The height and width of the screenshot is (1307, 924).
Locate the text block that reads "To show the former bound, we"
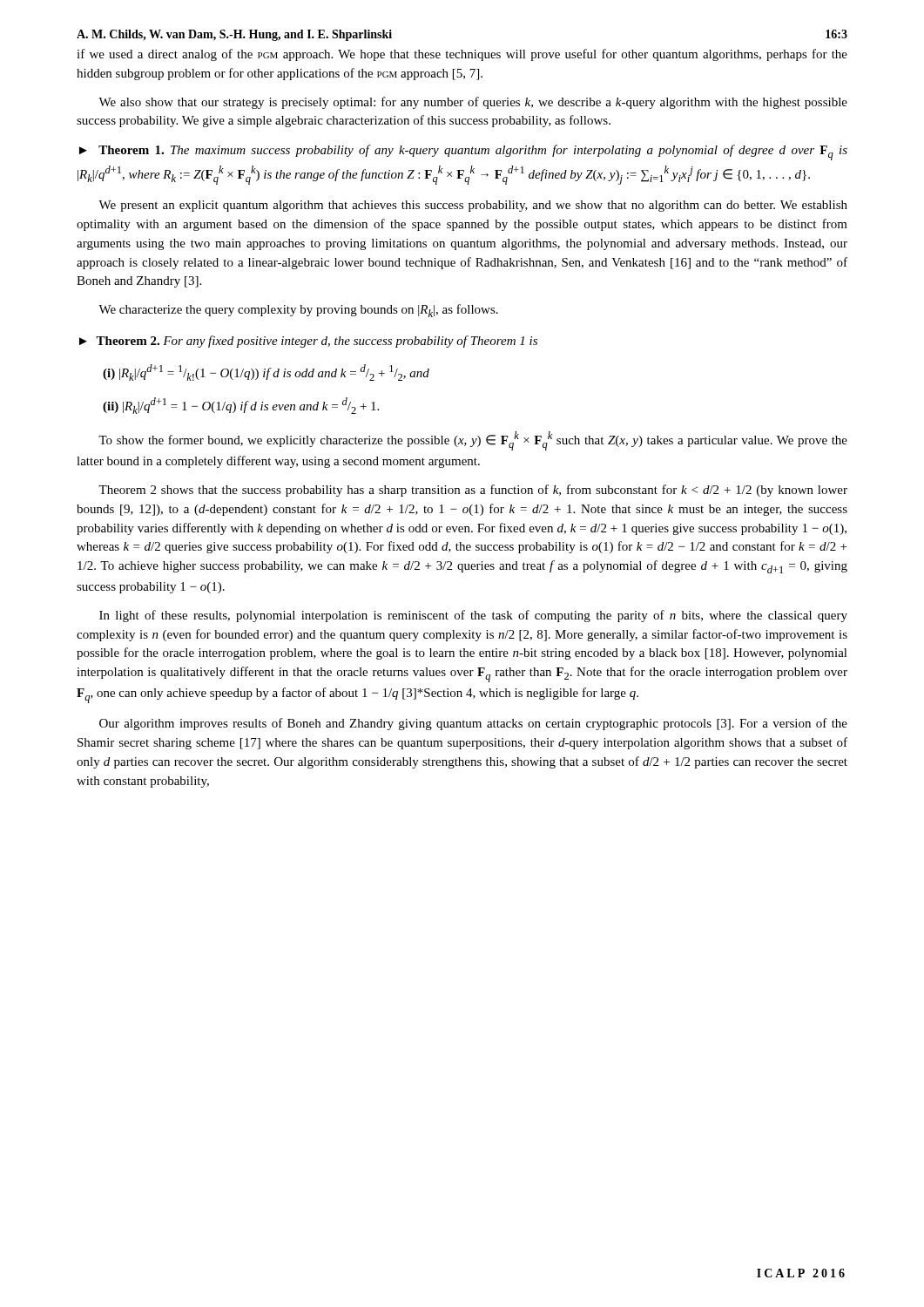pos(462,450)
